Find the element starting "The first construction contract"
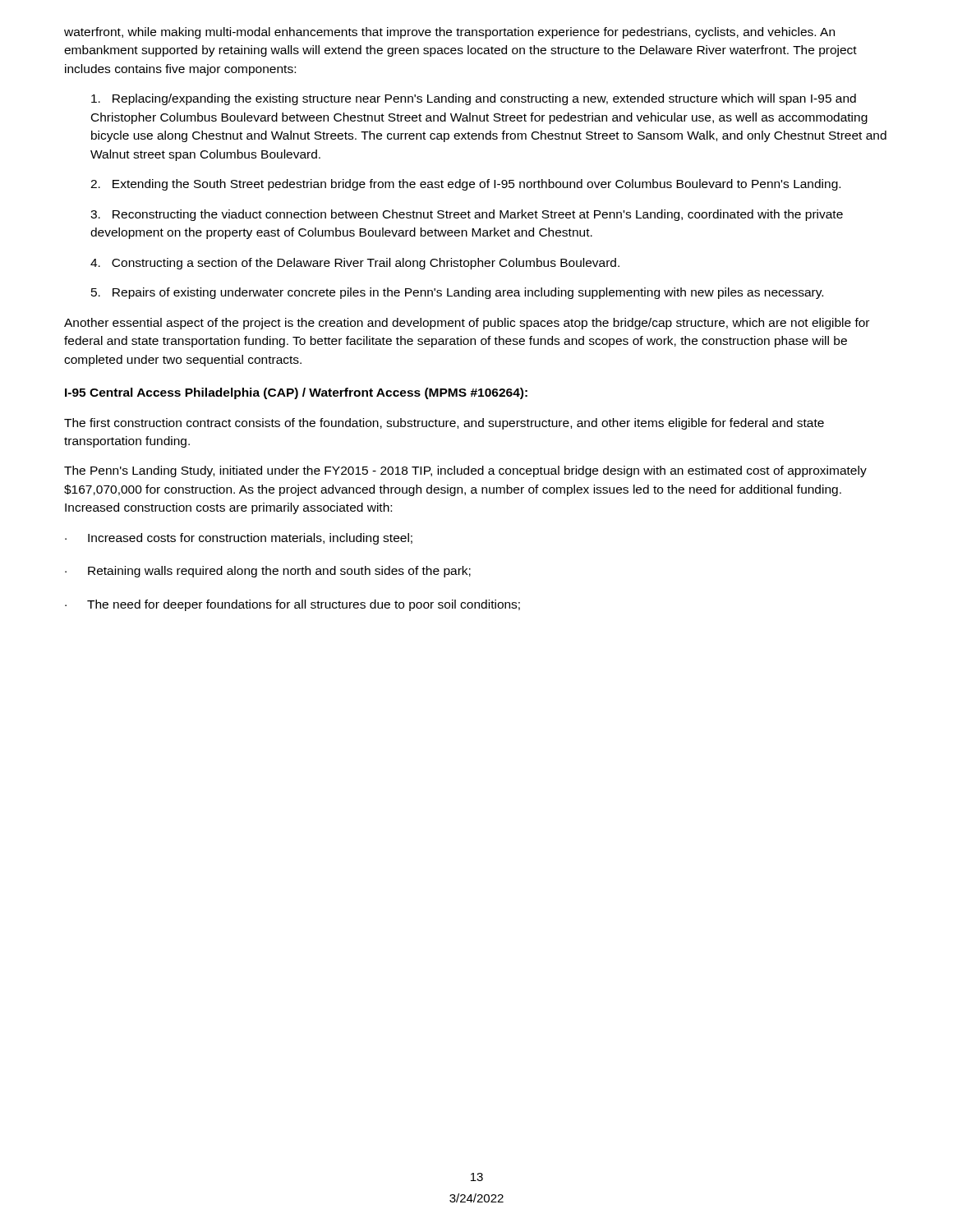Screen dimensions: 1232x953 [x=444, y=431]
